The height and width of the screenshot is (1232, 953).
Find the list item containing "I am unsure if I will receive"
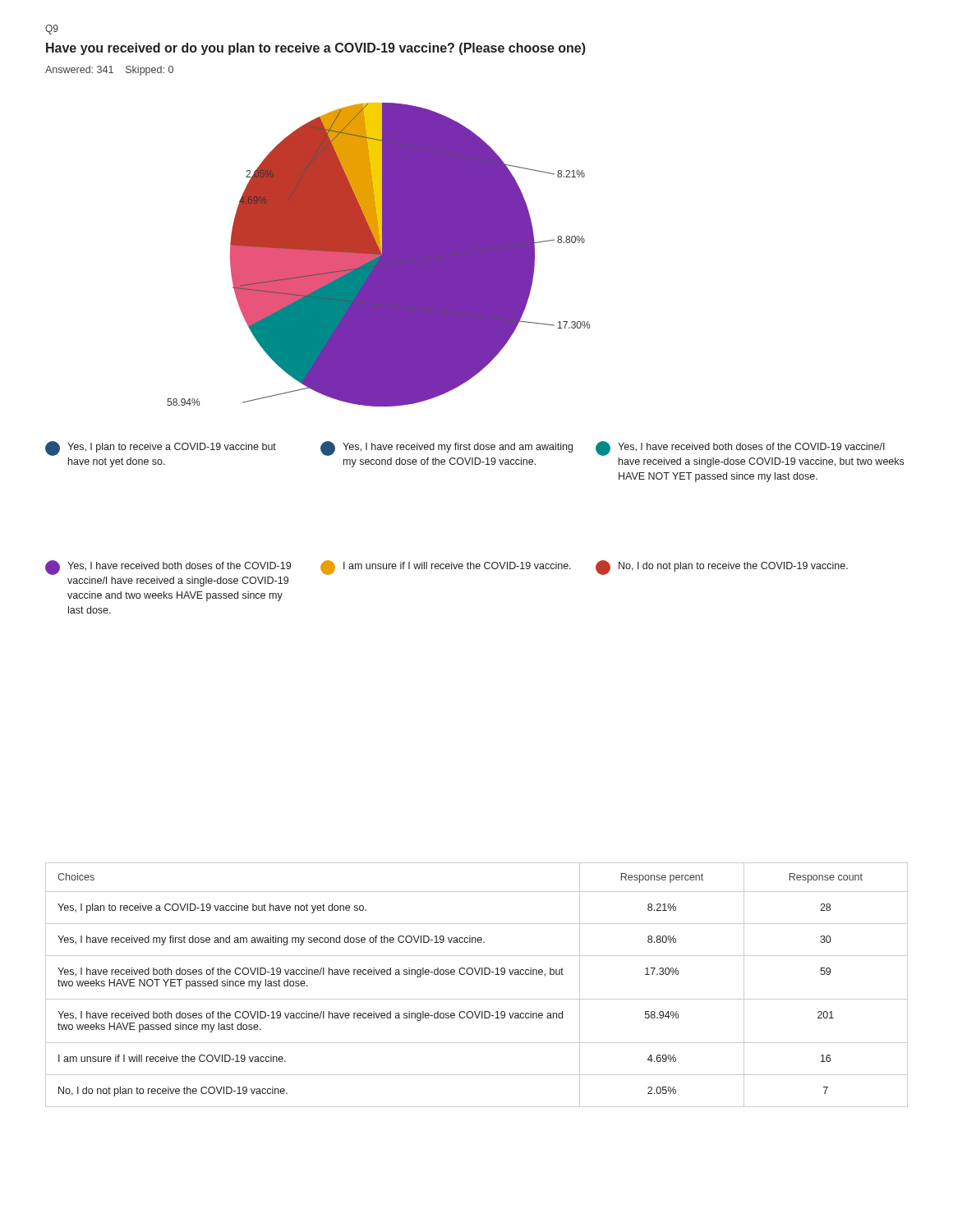pos(446,567)
